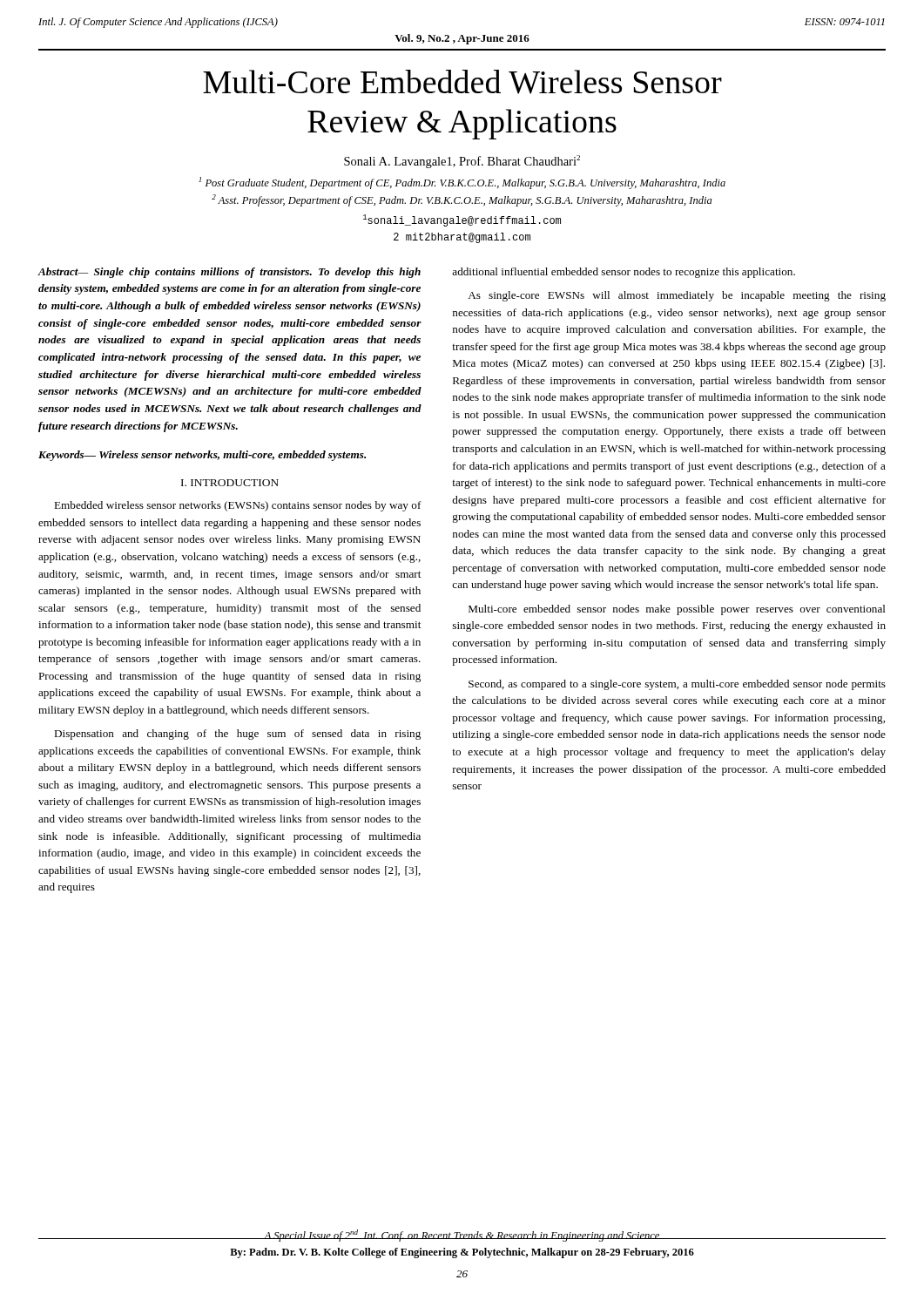
Task: Where does it say "1sonali_lavangale@rediffmail.com 2 mit2bharat@gmail.com"?
Action: (x=462, y=229)
